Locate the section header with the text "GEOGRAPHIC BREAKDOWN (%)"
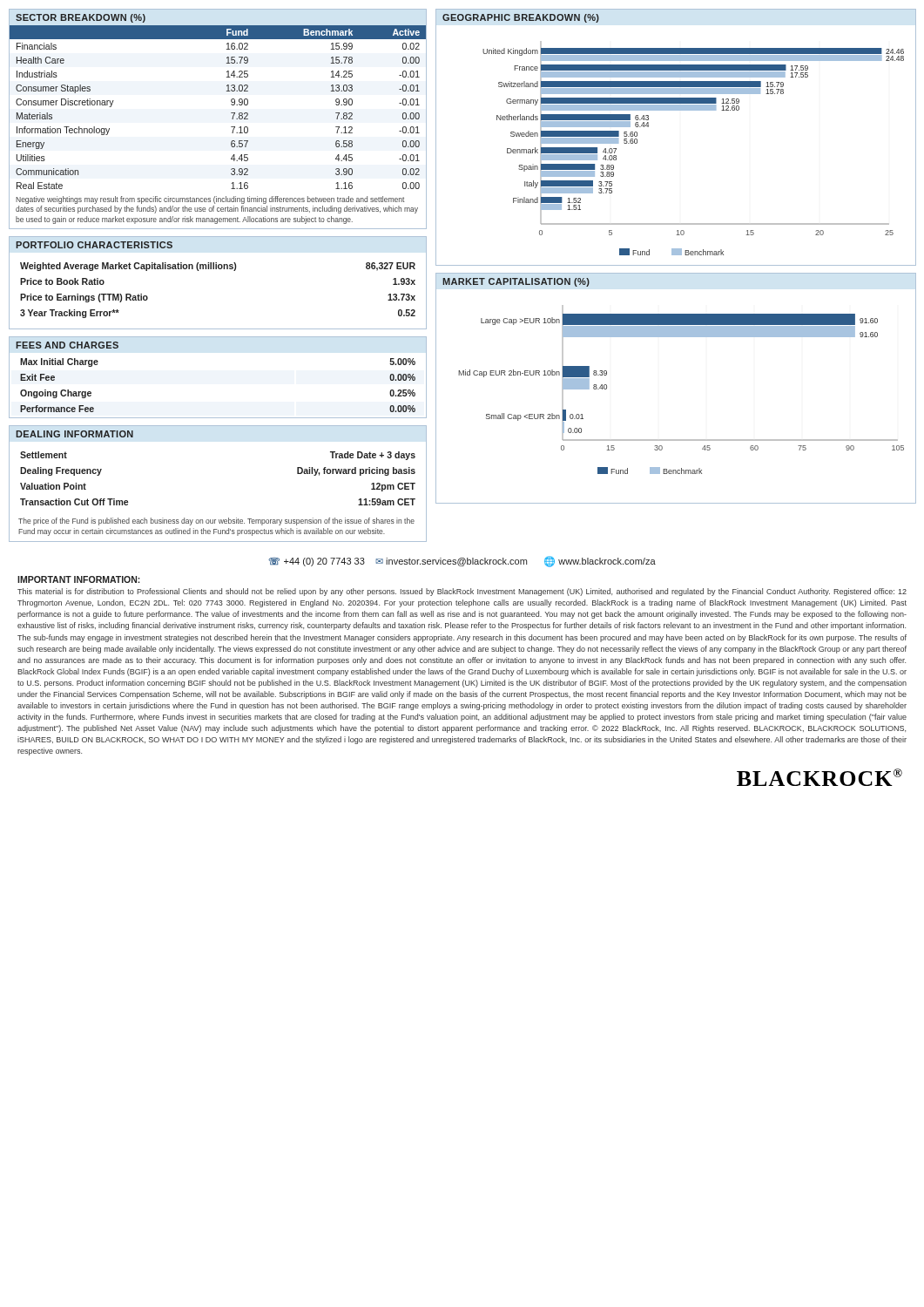The image size is (924, 1307). click(521, 17)
